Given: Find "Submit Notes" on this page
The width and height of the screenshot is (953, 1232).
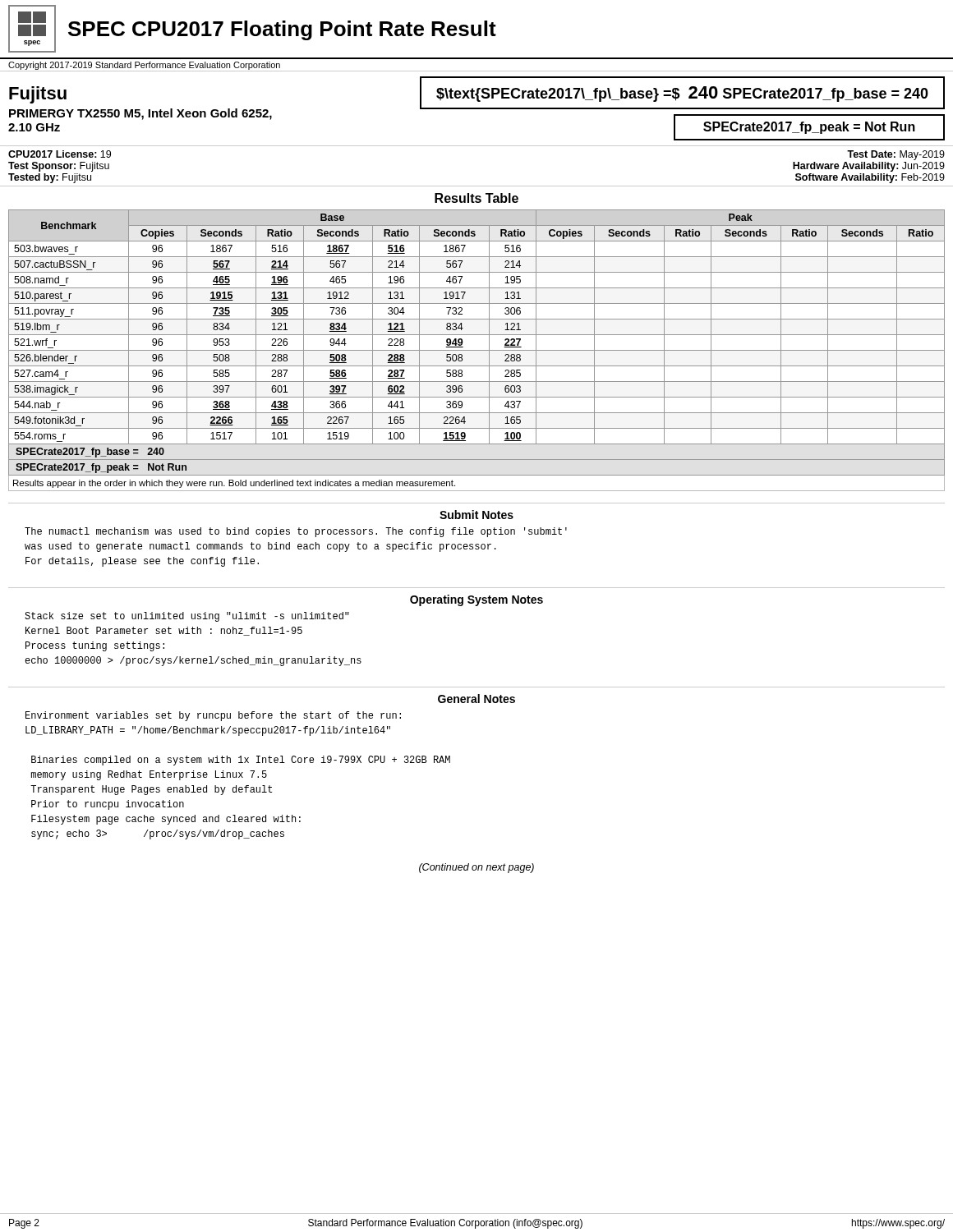Looking at the screenshot, I should (x=476, y=515).
